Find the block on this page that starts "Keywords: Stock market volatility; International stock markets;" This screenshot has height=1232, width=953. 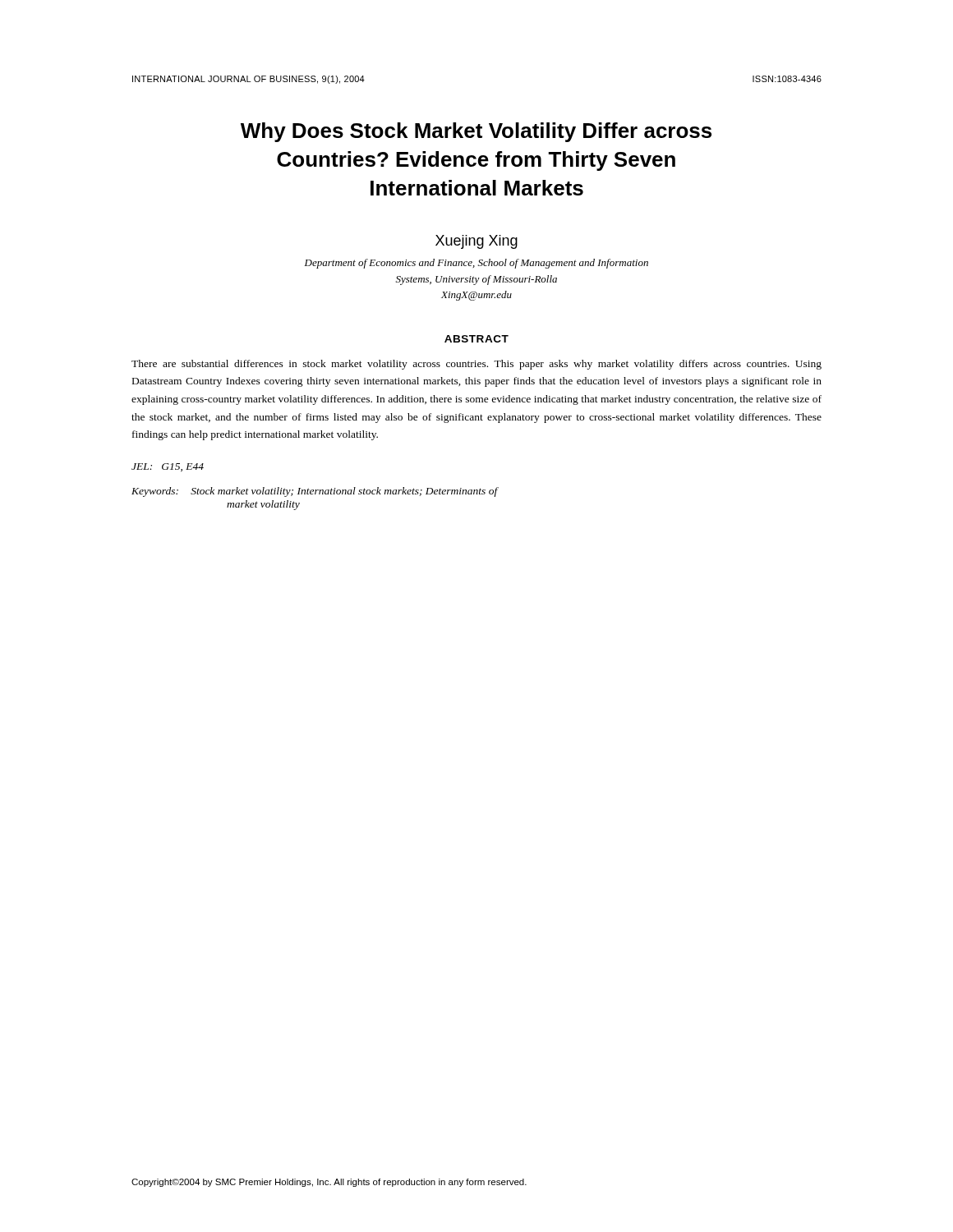click(314, 498)
